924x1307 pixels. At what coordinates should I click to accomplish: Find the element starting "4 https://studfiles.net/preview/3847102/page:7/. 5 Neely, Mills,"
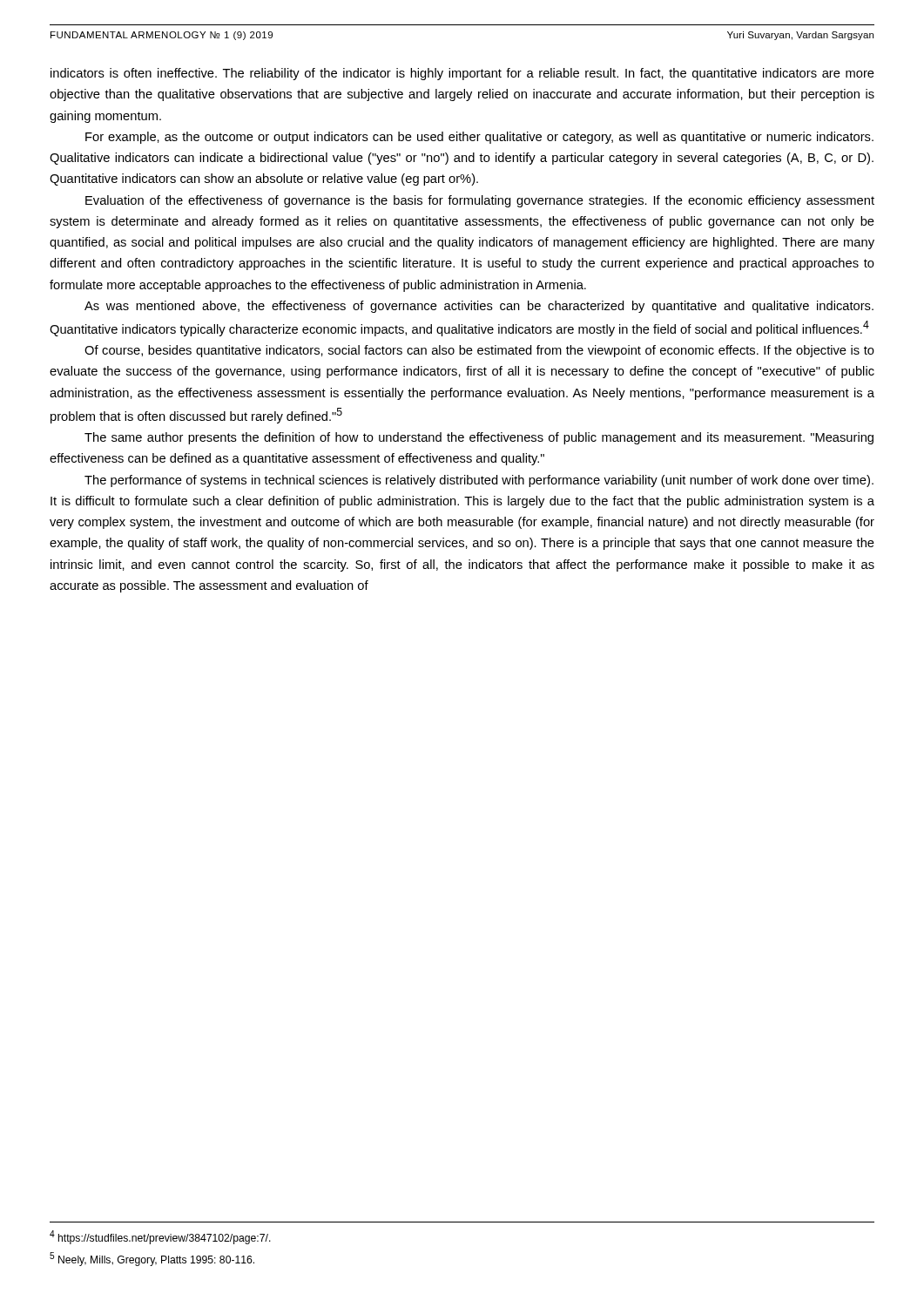160,1237
